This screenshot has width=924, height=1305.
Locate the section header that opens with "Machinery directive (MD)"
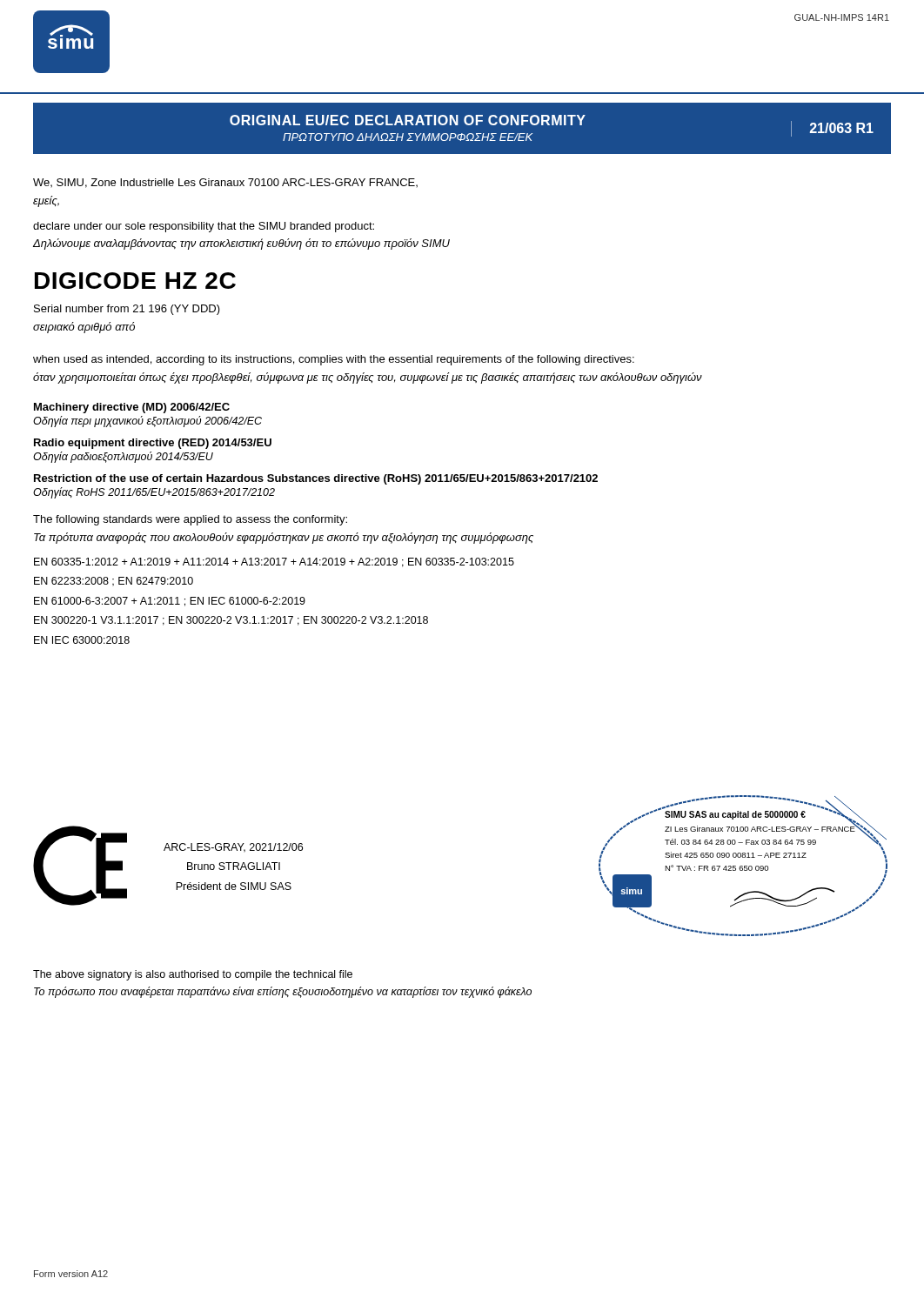pyautogui.click(x=131, y=407)
